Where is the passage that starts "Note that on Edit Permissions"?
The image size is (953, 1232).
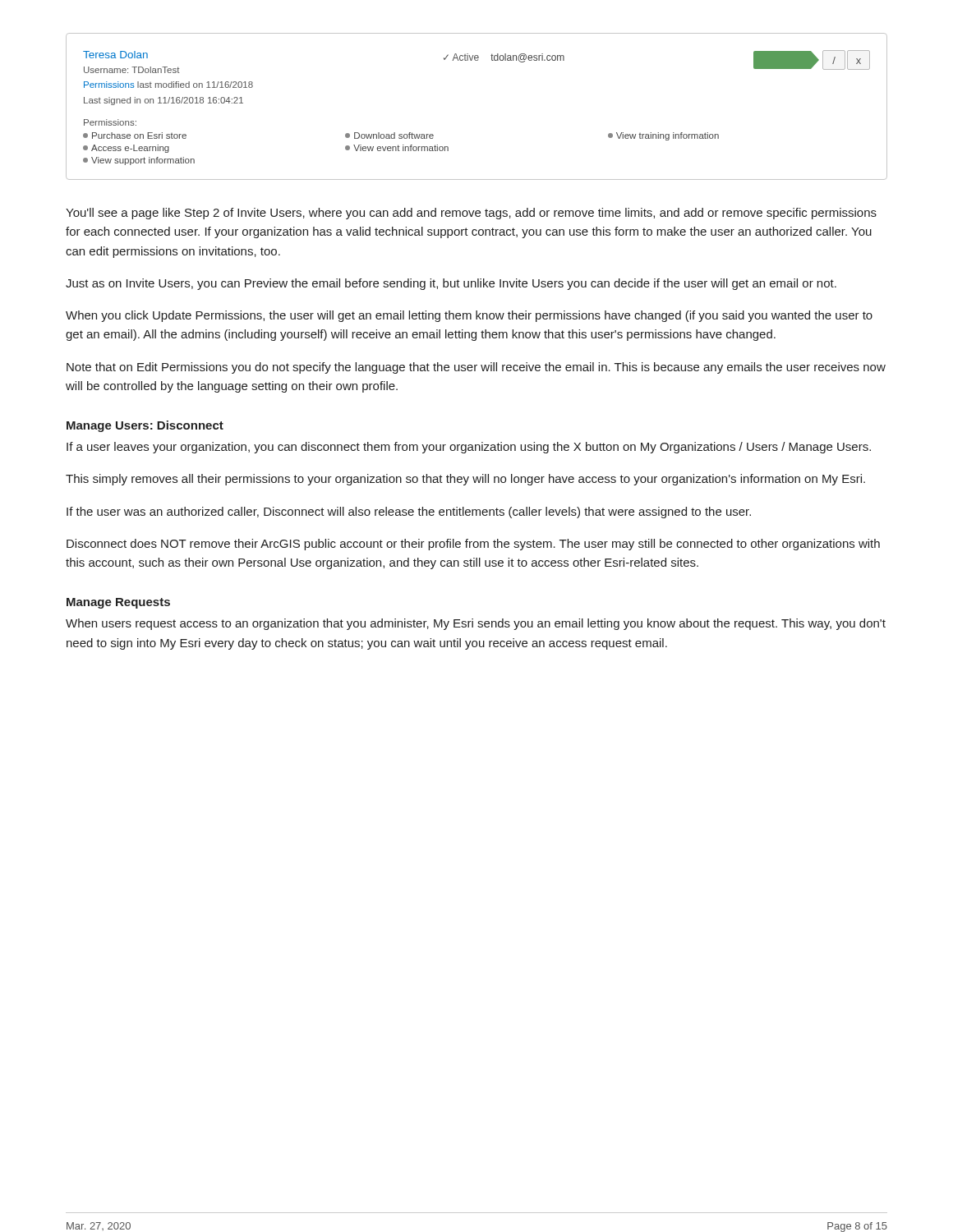(476, 376)
